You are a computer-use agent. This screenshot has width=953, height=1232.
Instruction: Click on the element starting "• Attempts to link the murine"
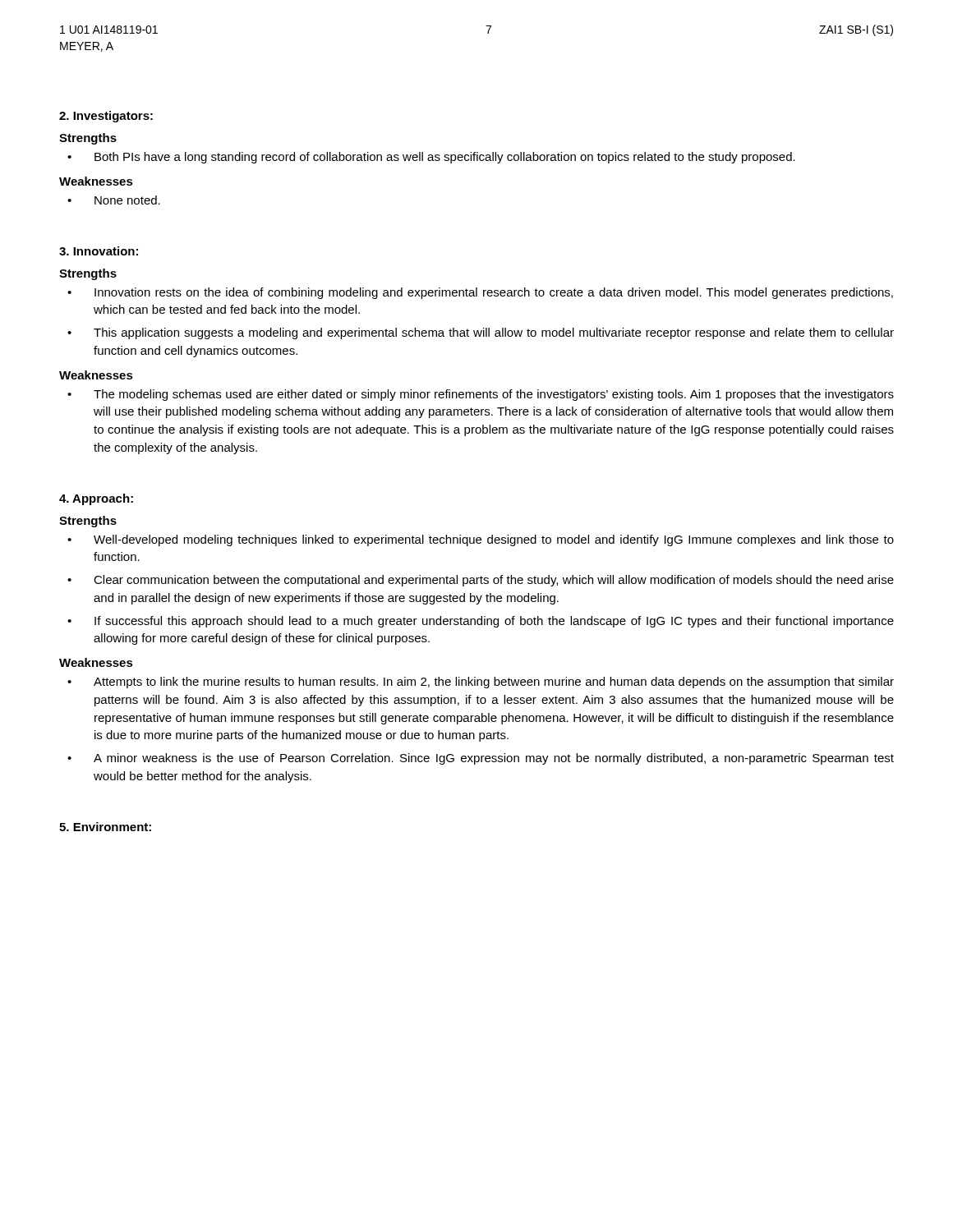pos(476,708)
